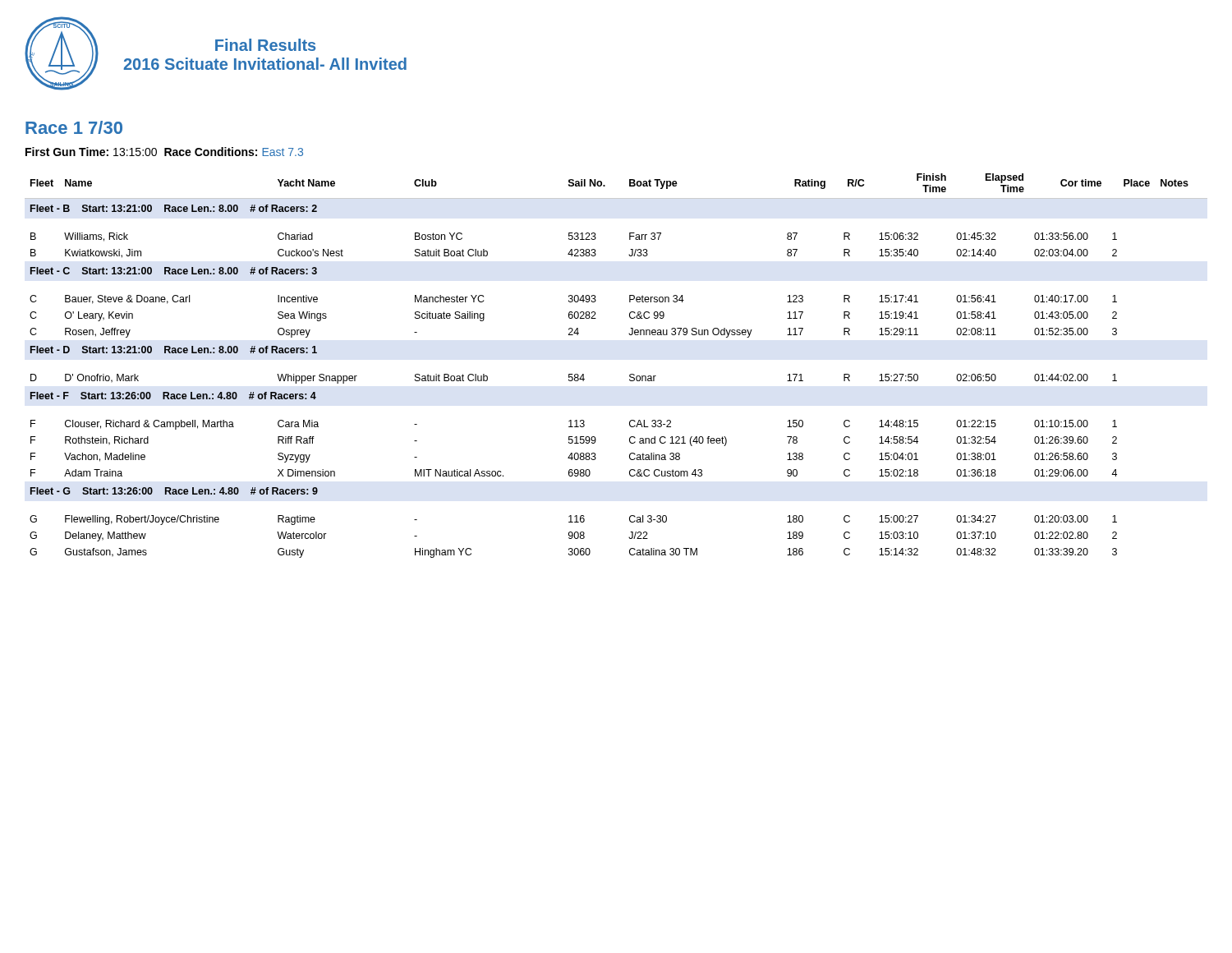The image size is (1232, 953).
Task: Find the title that says "Final Results 2016 Scituate Invitational- All"
Action: (265, 55)
